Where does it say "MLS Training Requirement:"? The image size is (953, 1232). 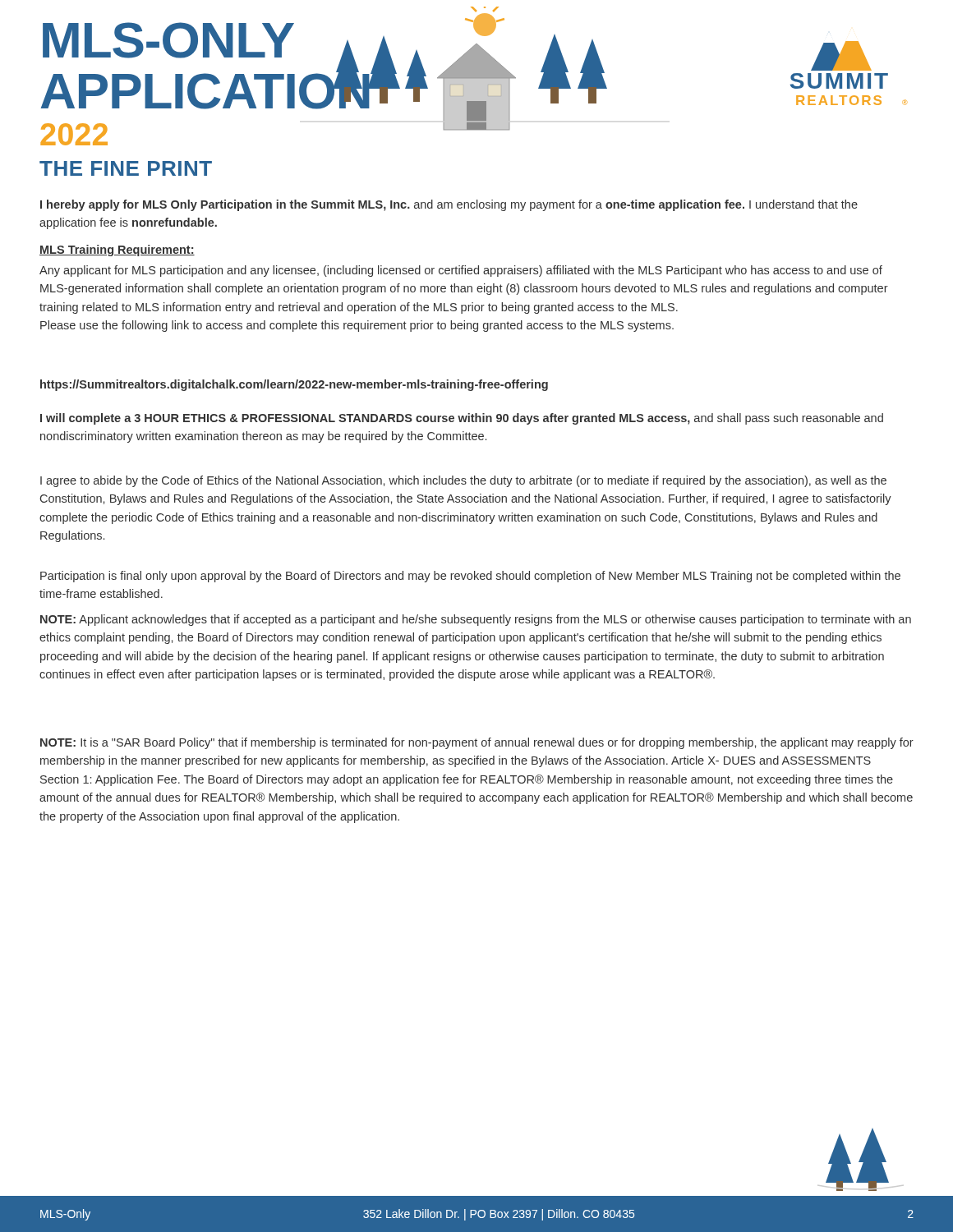coord(117,250)
